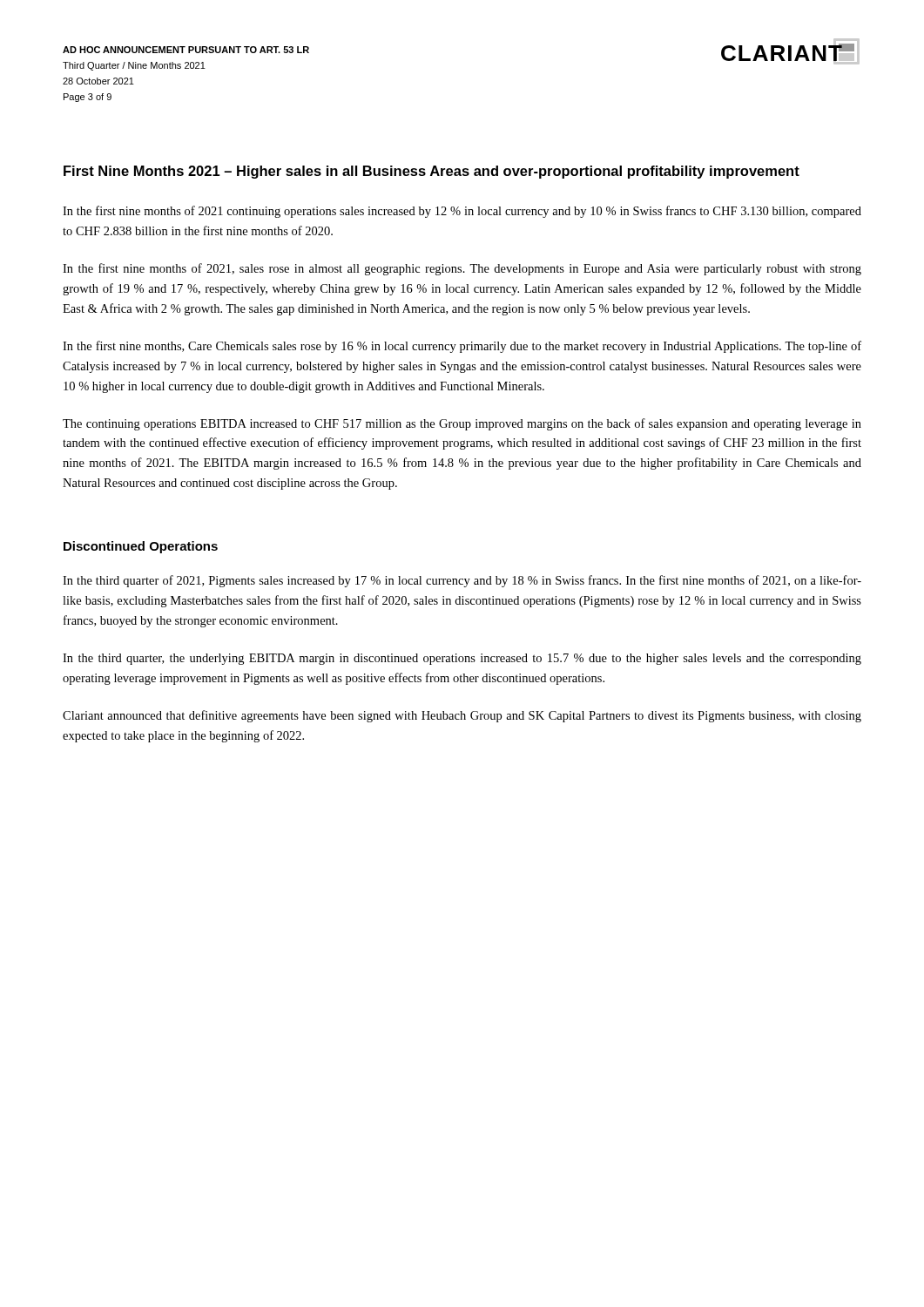
Task: Click where it says "Discontinued Operations"
Action: pyautogui.click(x=140, y=546)
